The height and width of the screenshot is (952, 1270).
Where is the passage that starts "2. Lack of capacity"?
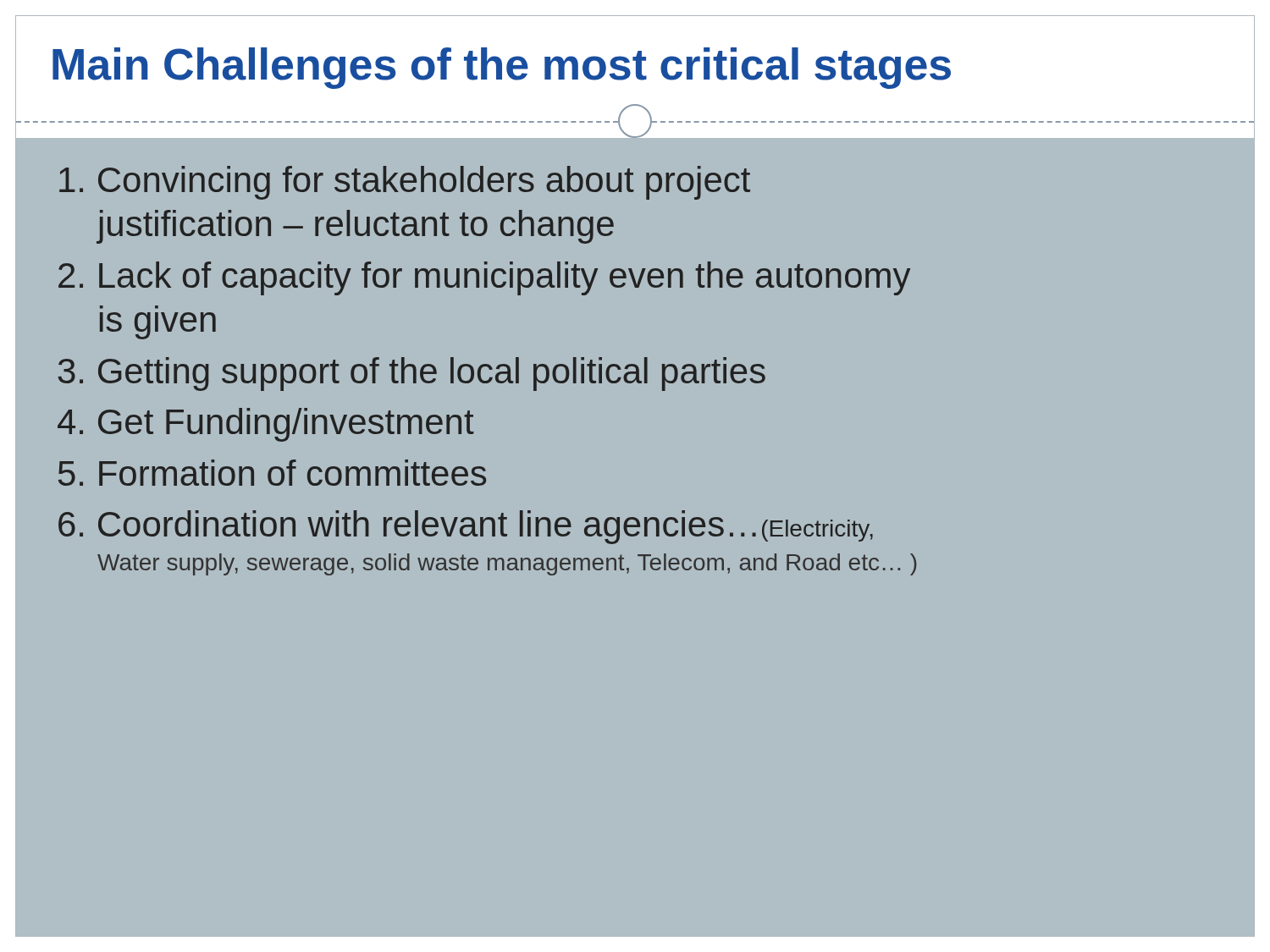point(635,299)
